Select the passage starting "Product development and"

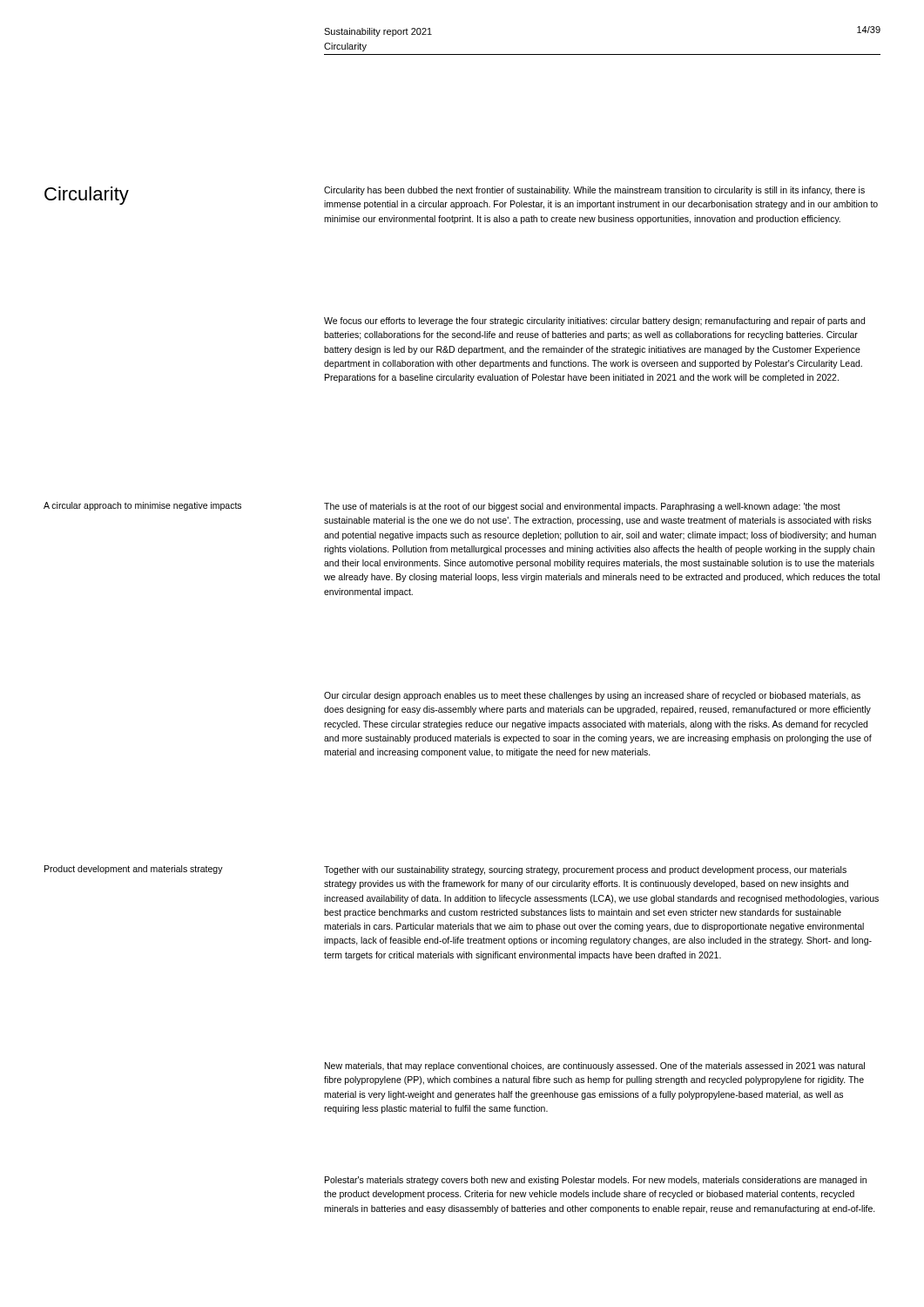click(x=133, y=869)
